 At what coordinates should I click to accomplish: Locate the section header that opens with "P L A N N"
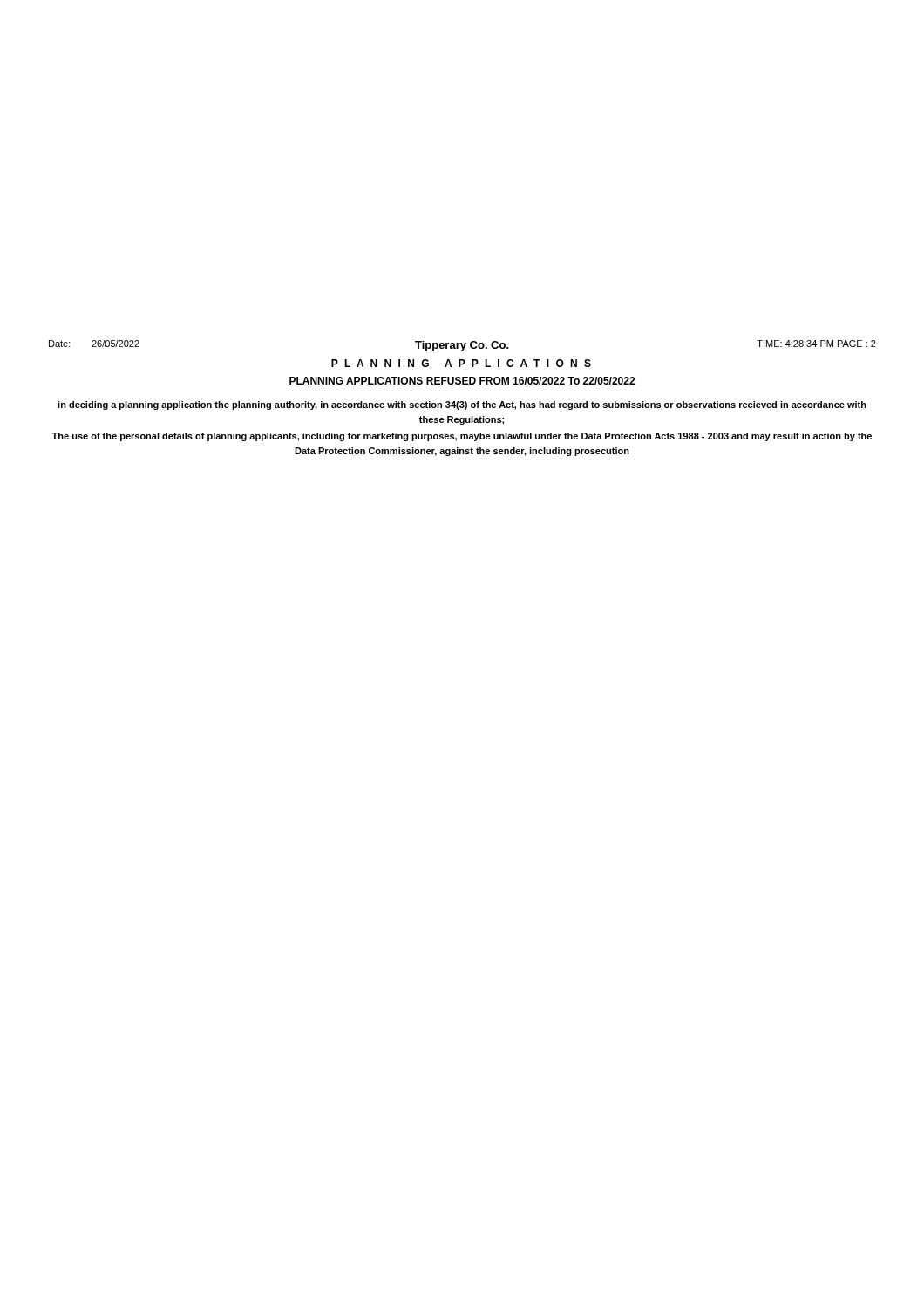point(462,364)
